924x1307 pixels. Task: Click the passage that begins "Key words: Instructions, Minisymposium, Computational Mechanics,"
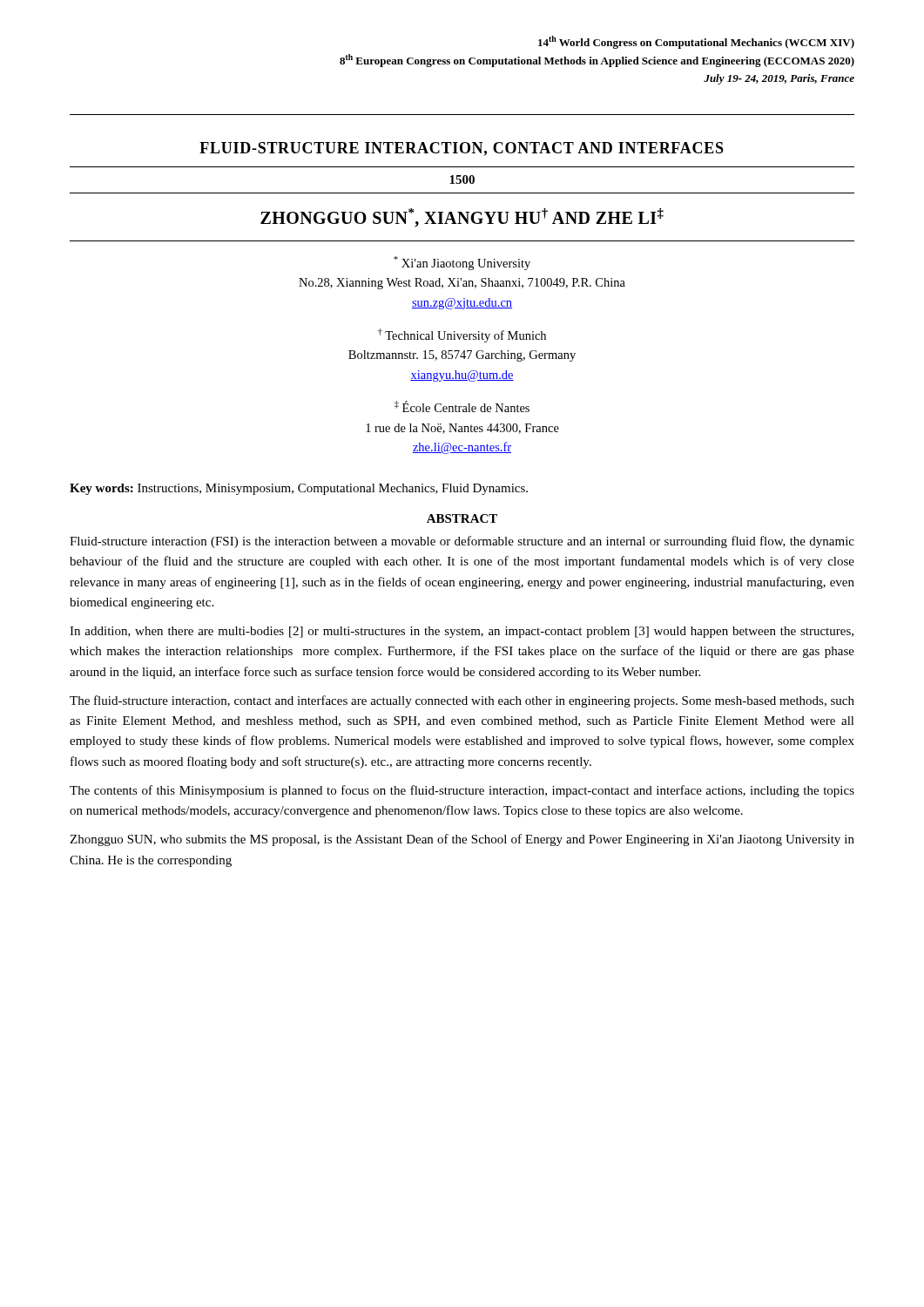[x=299, y=488]
